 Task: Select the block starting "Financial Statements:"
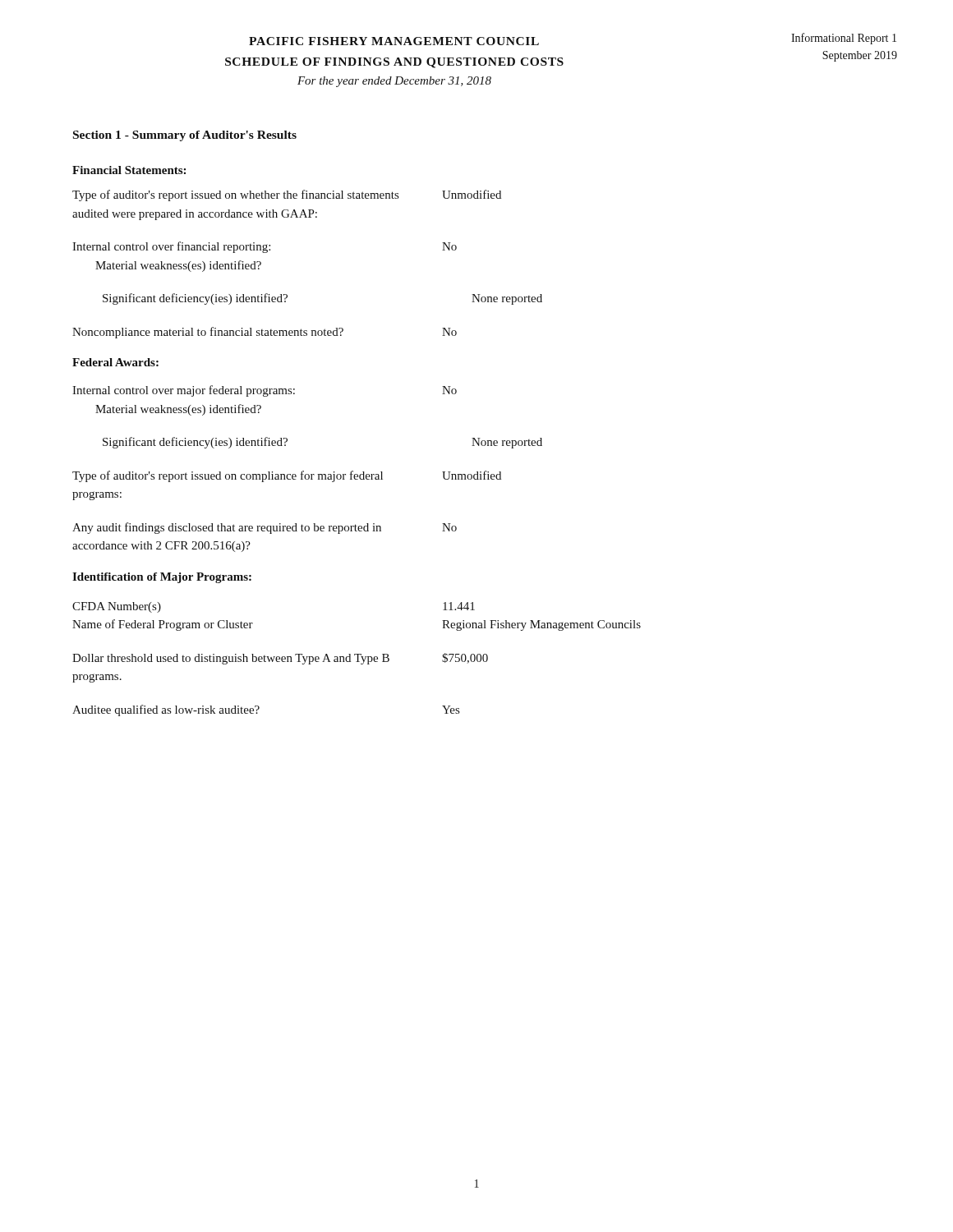(x=130, y=170)
